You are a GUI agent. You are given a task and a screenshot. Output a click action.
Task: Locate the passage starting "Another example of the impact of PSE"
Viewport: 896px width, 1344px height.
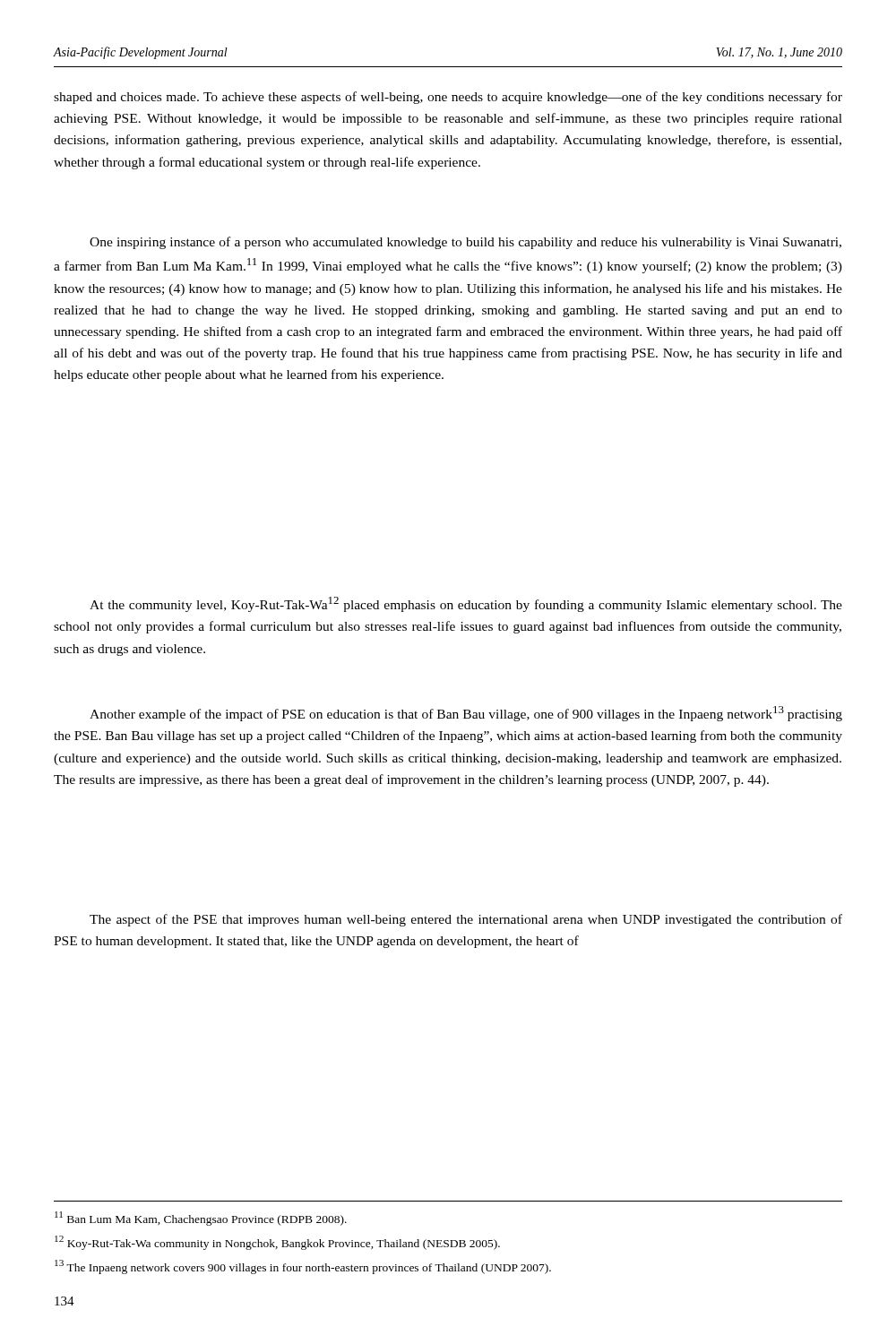(x=448, y=745)
